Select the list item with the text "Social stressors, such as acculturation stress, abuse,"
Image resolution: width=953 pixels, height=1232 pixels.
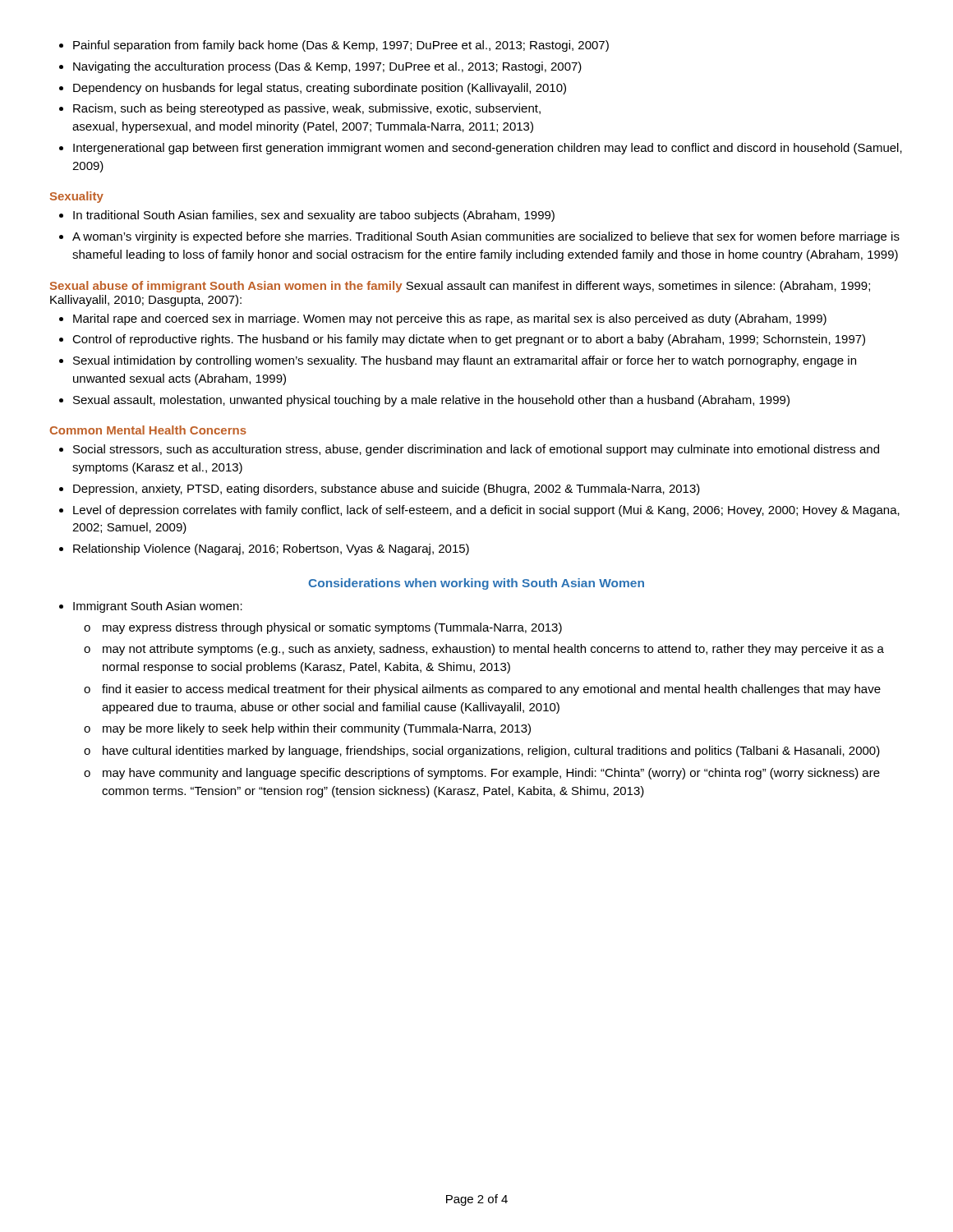476,499
